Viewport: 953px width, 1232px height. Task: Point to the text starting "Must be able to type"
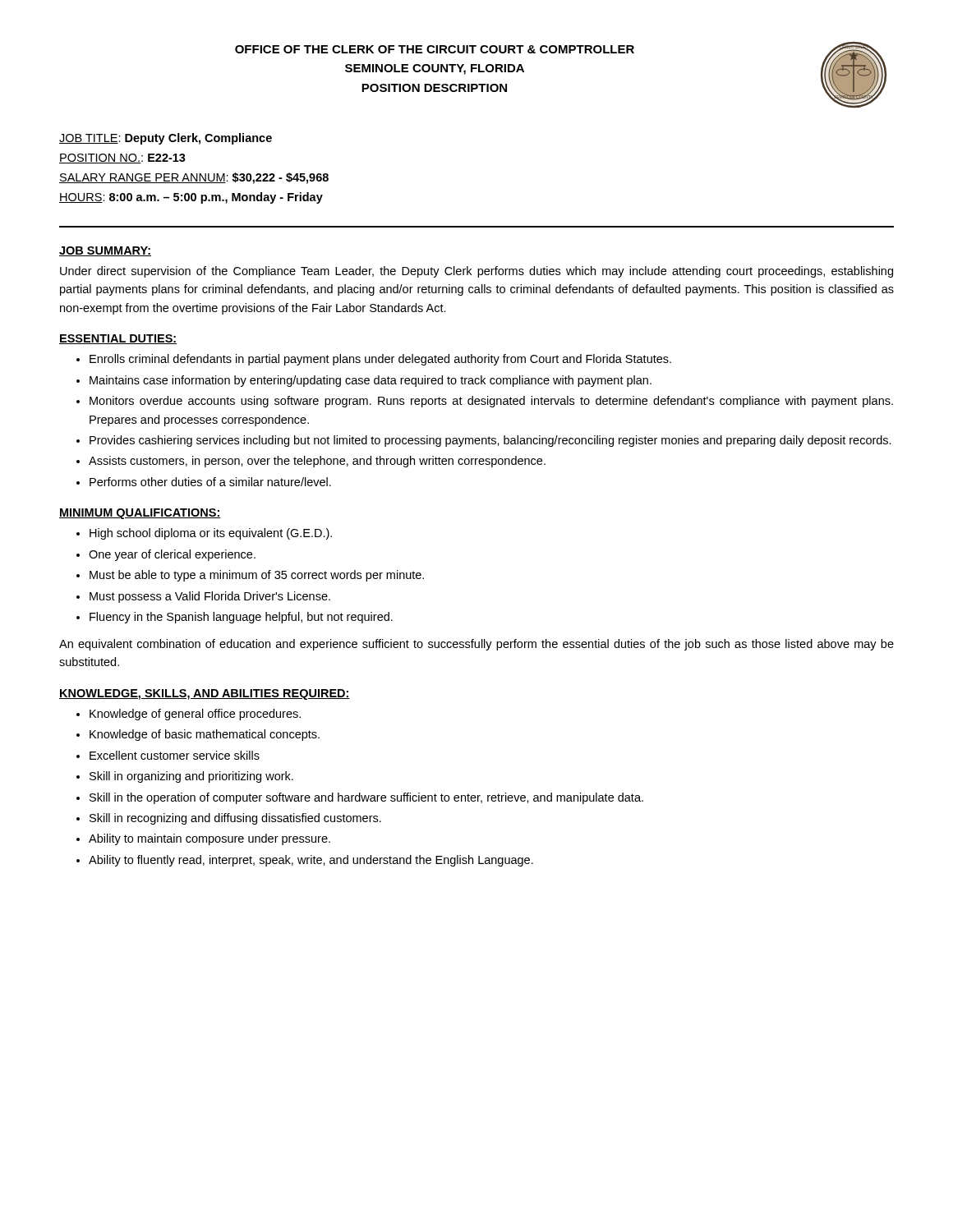pos(257,575)
